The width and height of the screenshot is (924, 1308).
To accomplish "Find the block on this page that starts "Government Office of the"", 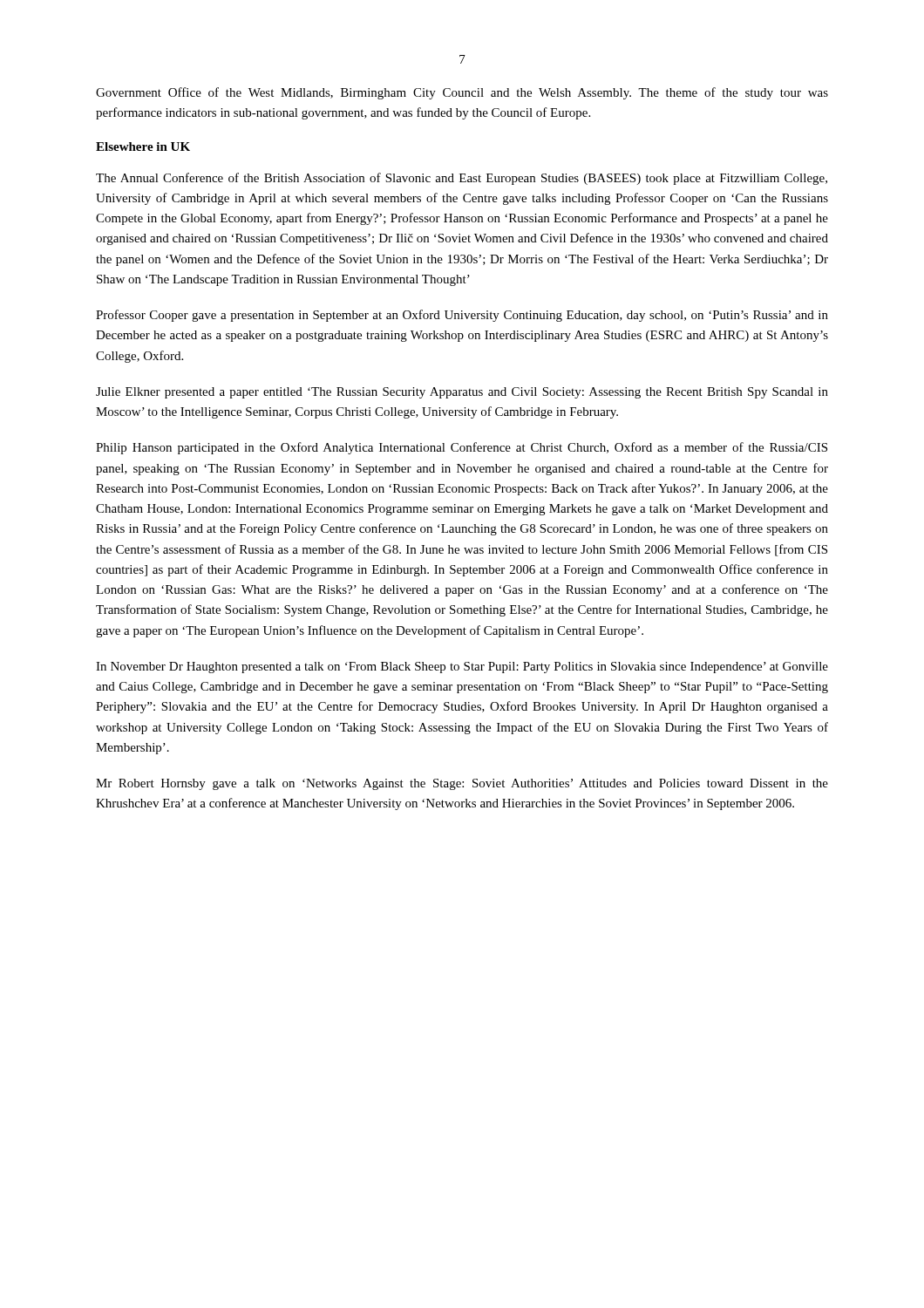I will [x=462, y=103].
